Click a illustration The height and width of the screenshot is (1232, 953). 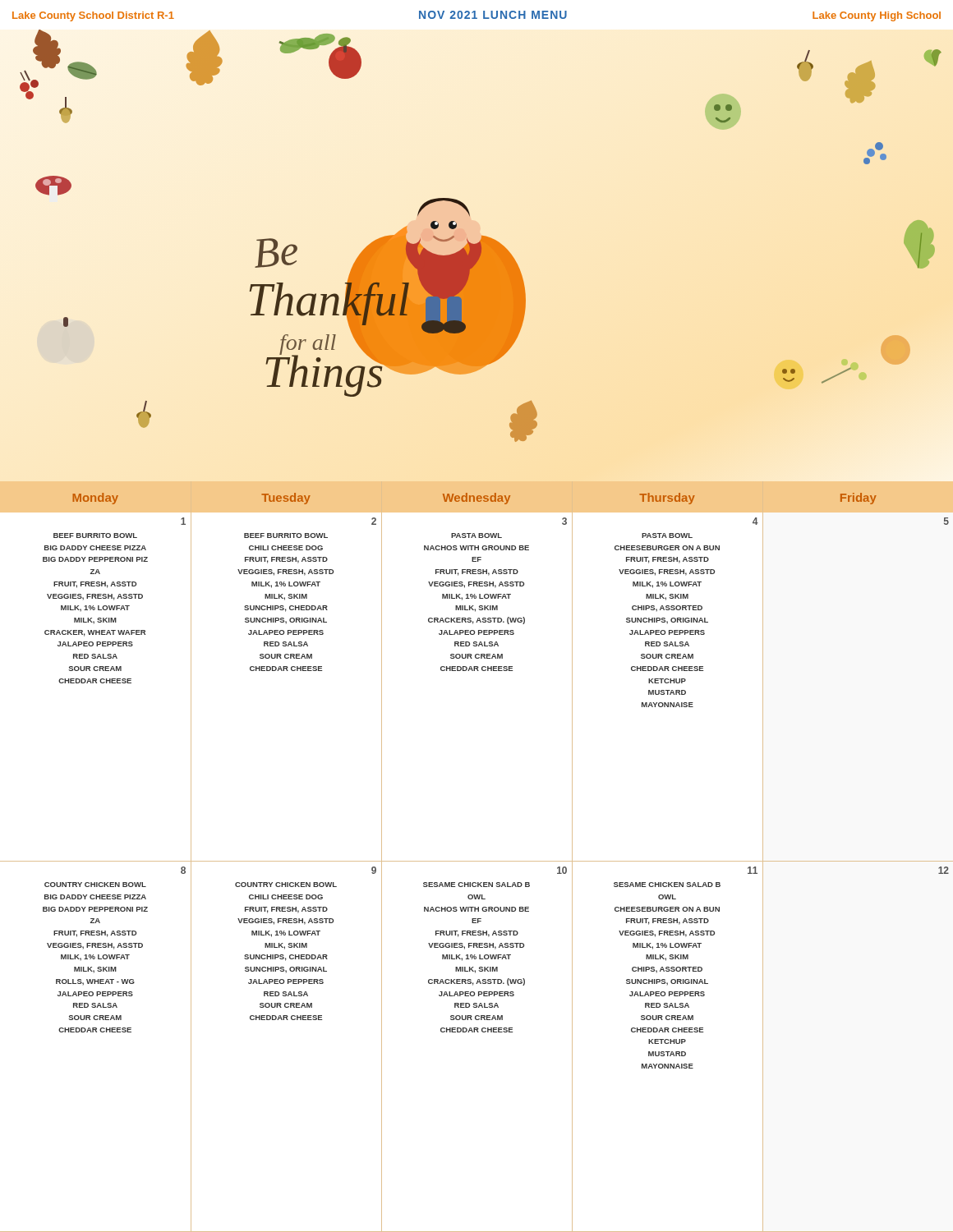476,251
